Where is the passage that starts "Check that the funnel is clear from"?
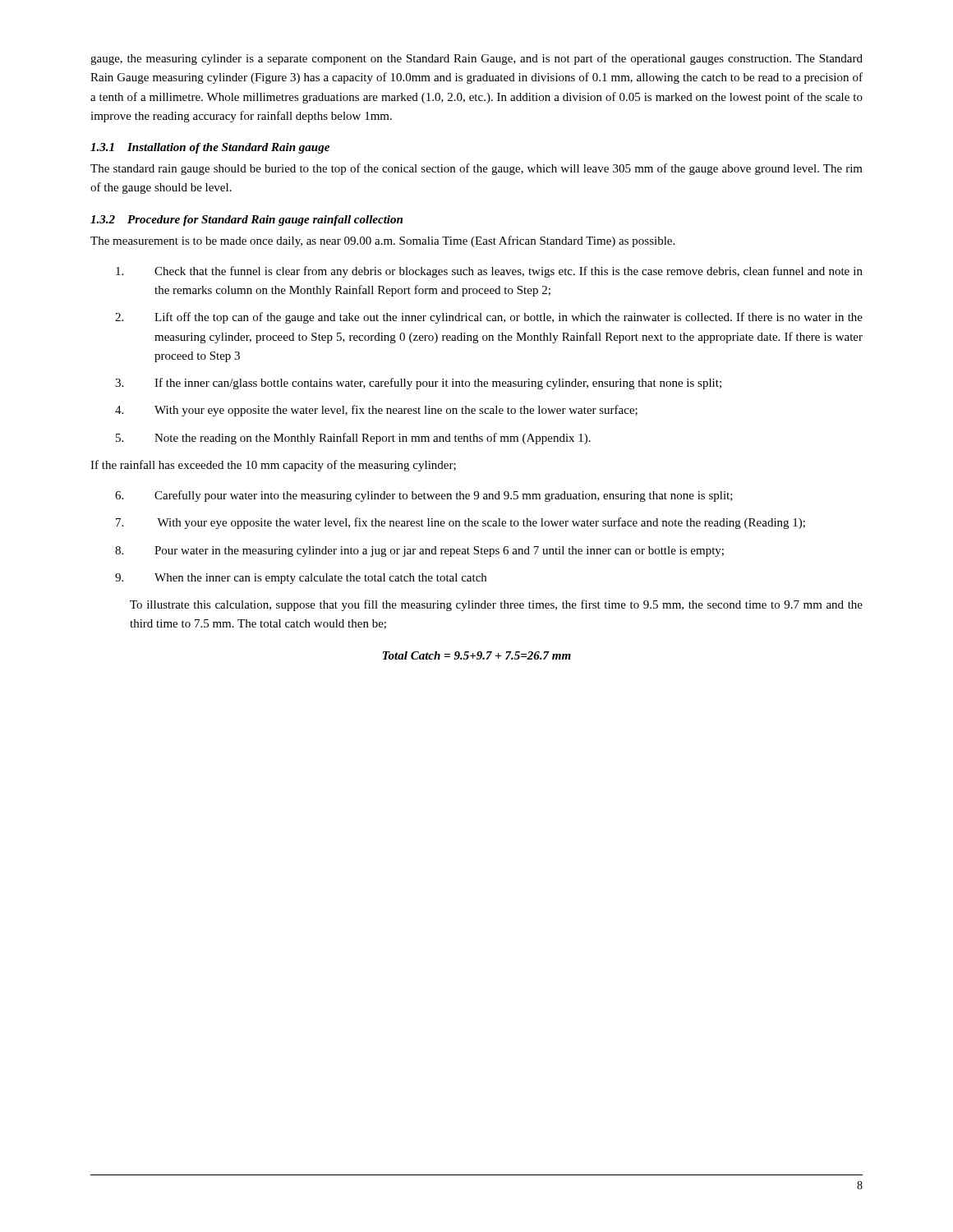The image size is (953, 1232). 476,281
